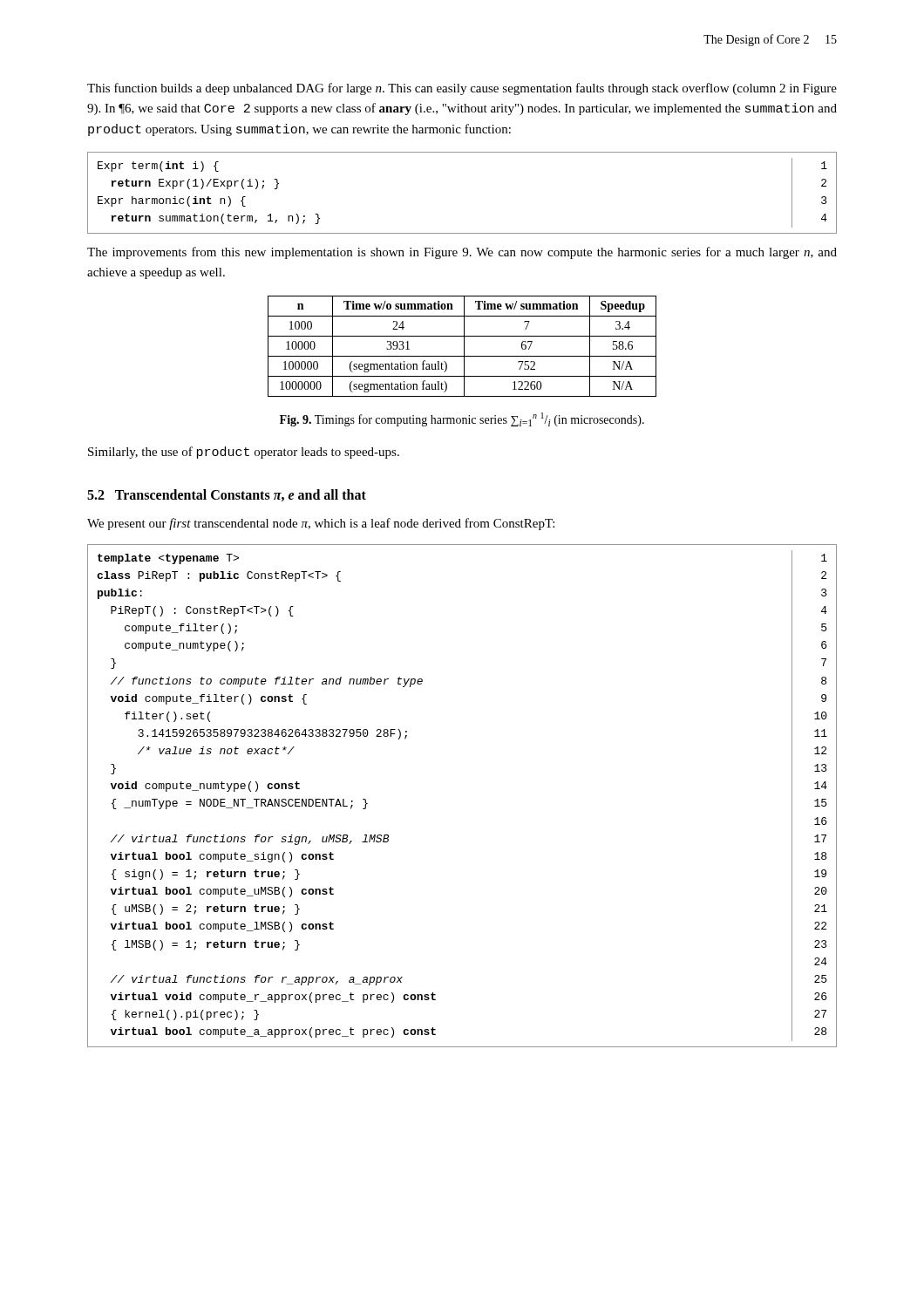Click the table

[462, 346]
